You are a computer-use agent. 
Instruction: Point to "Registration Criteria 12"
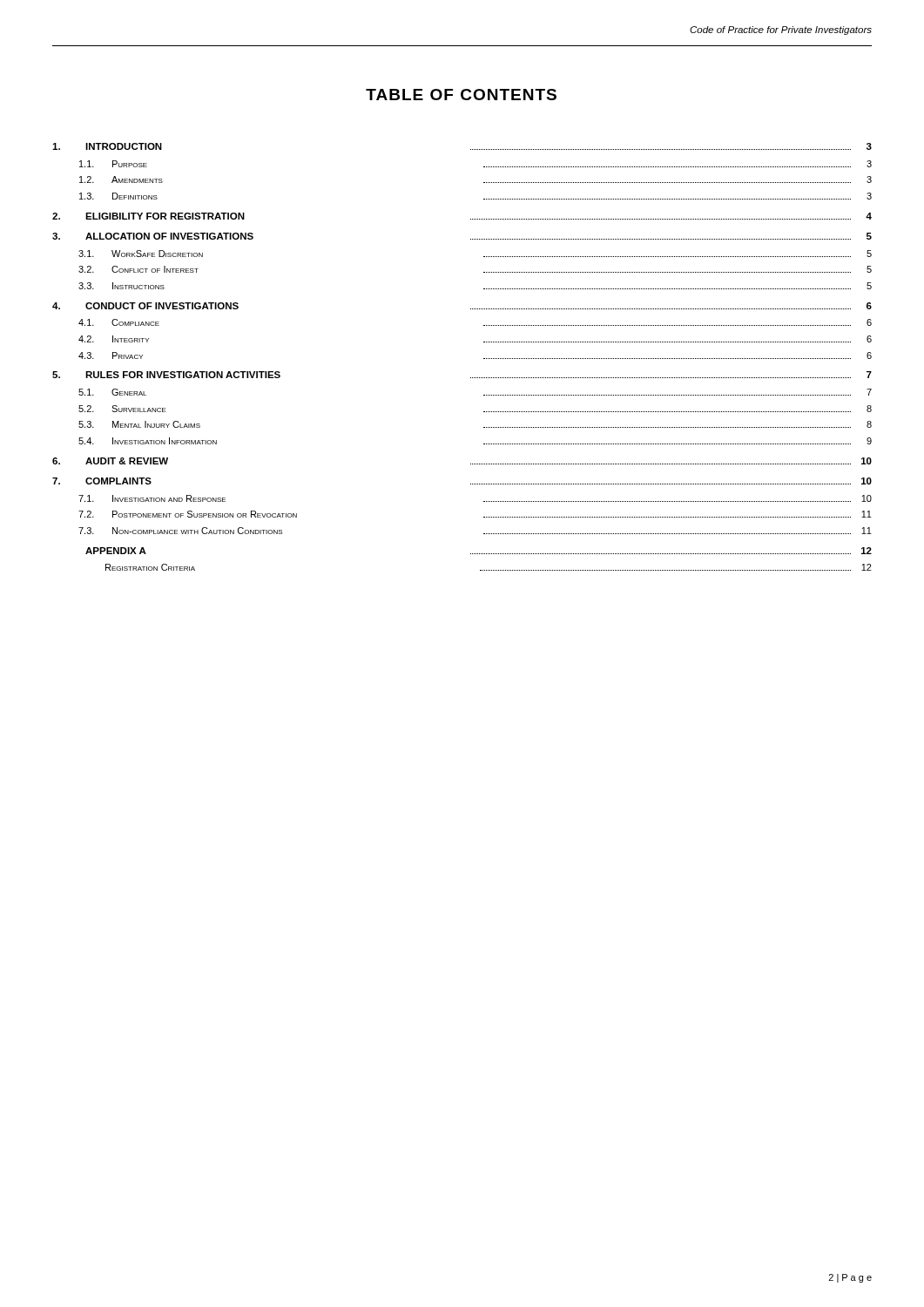[488, 568]
